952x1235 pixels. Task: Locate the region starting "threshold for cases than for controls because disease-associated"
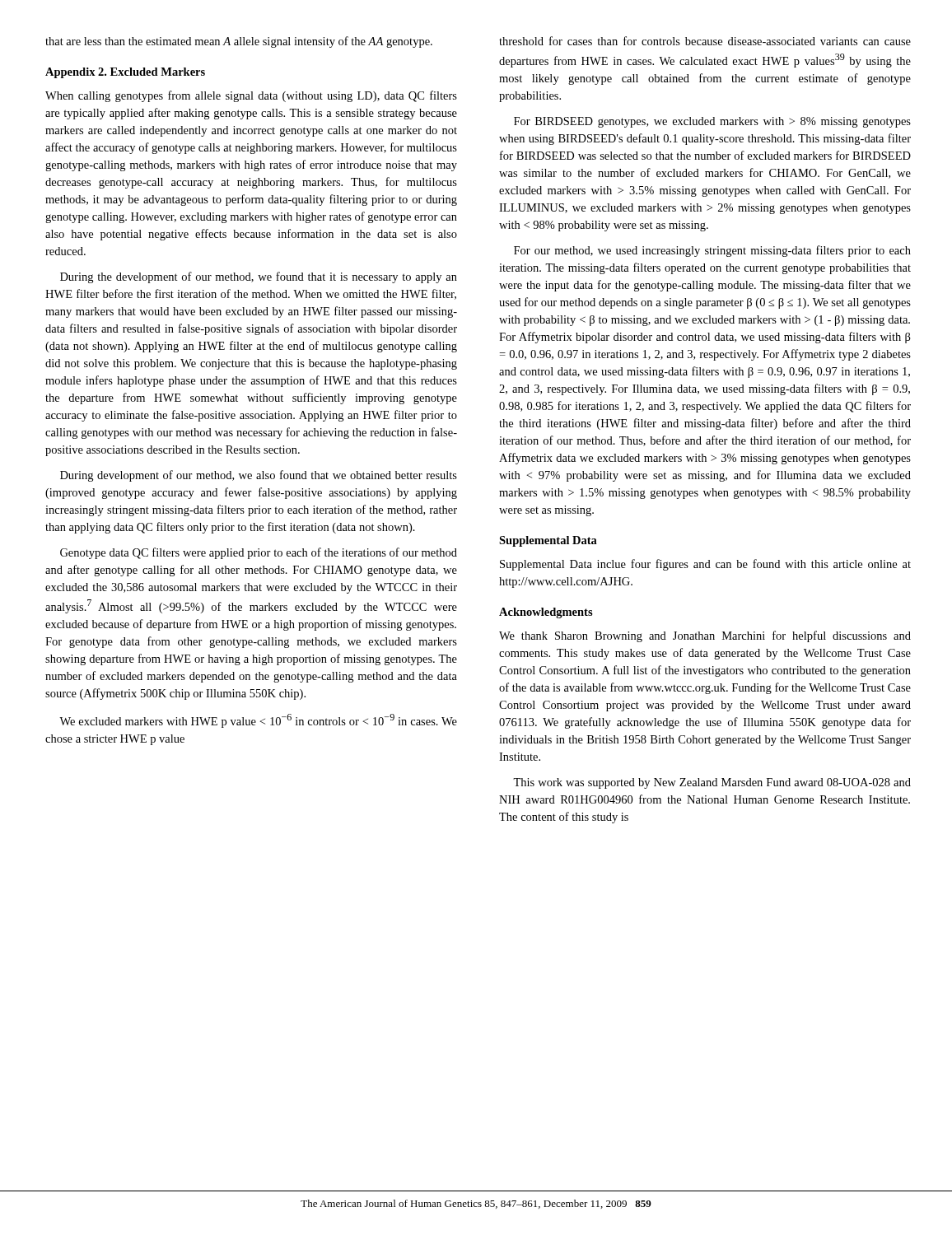[x=705, y=69]
